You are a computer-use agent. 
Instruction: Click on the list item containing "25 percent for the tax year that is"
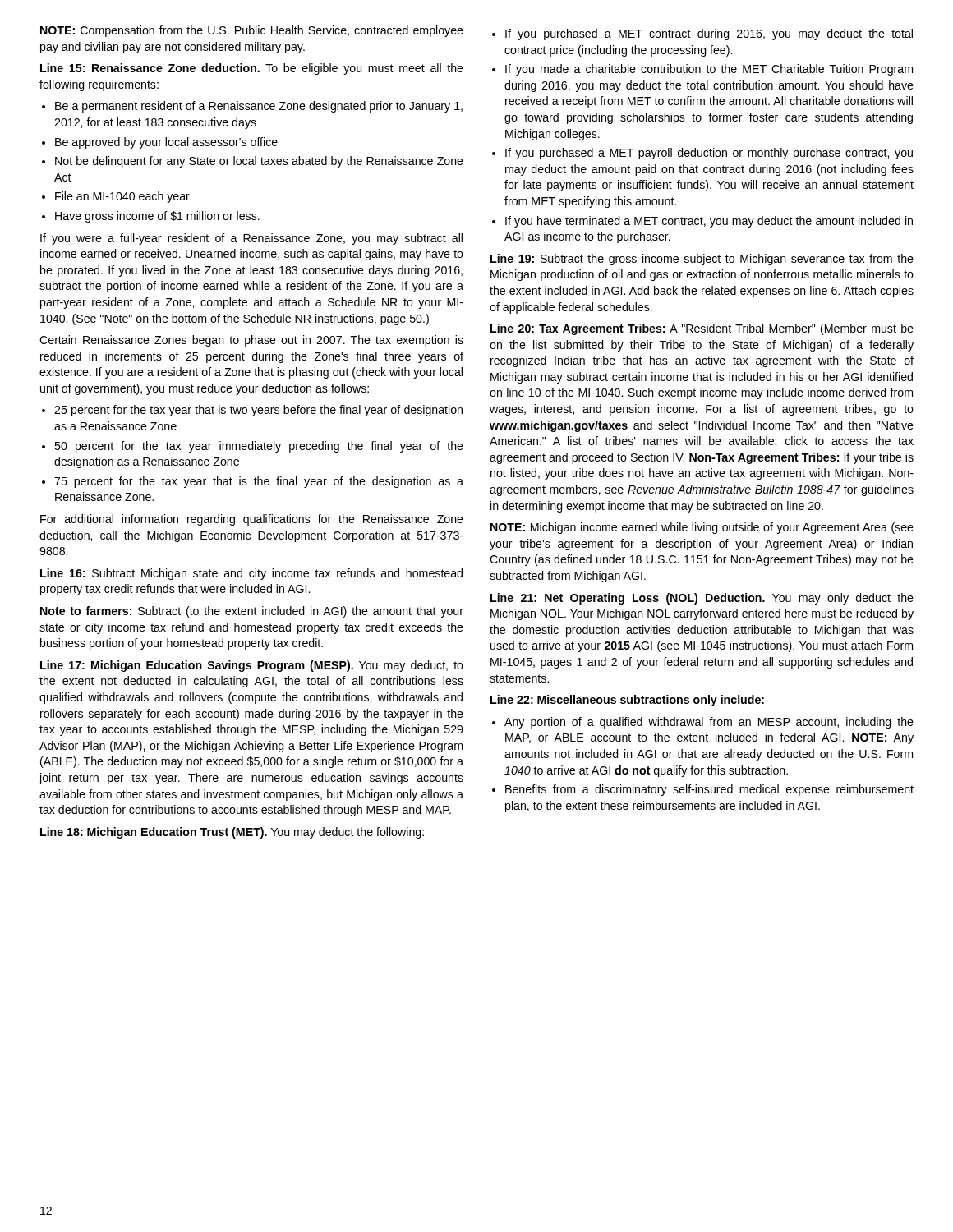(x=259, y=418)
